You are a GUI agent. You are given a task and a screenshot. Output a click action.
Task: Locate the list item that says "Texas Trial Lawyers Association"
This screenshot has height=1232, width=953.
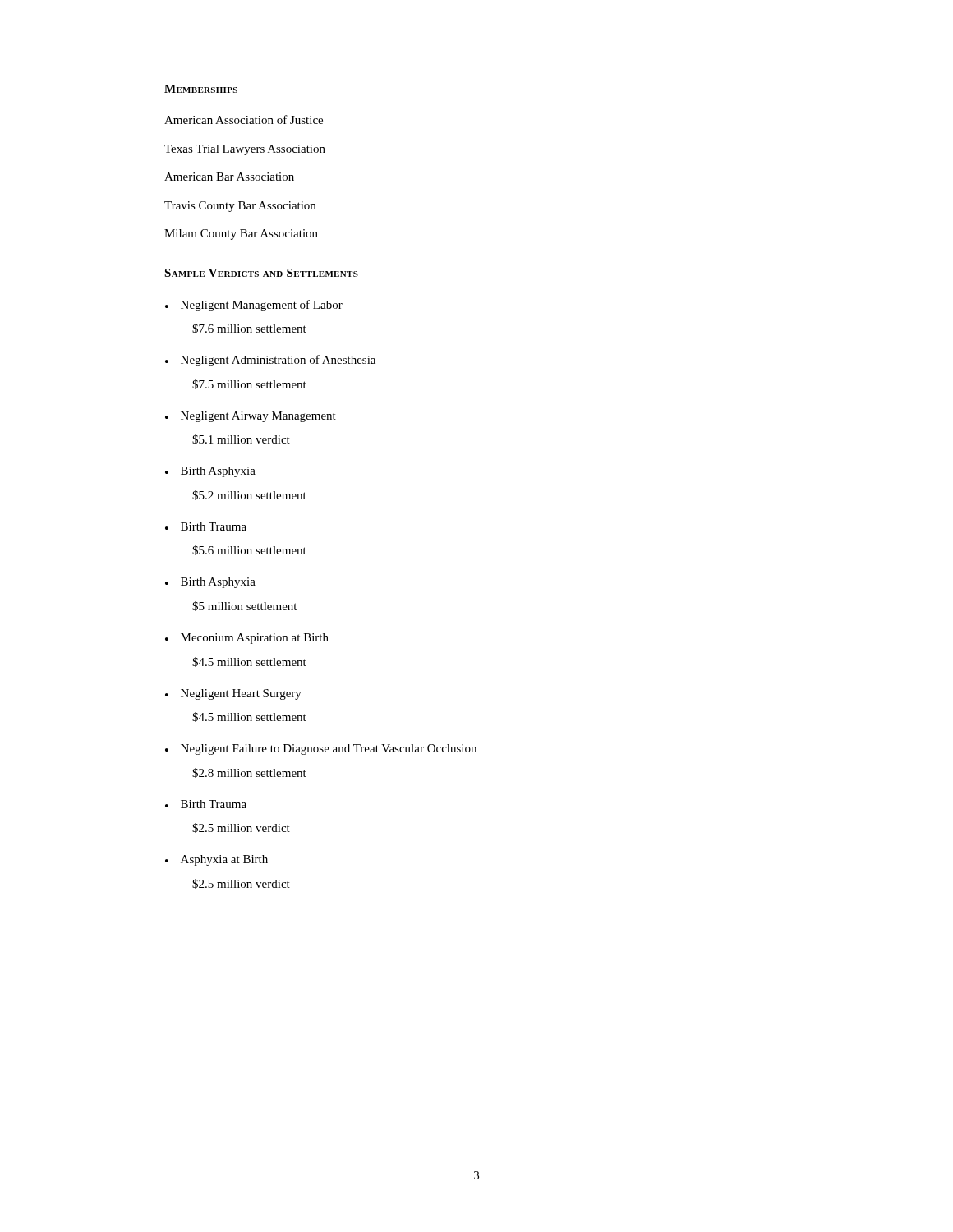coord(245,148)
